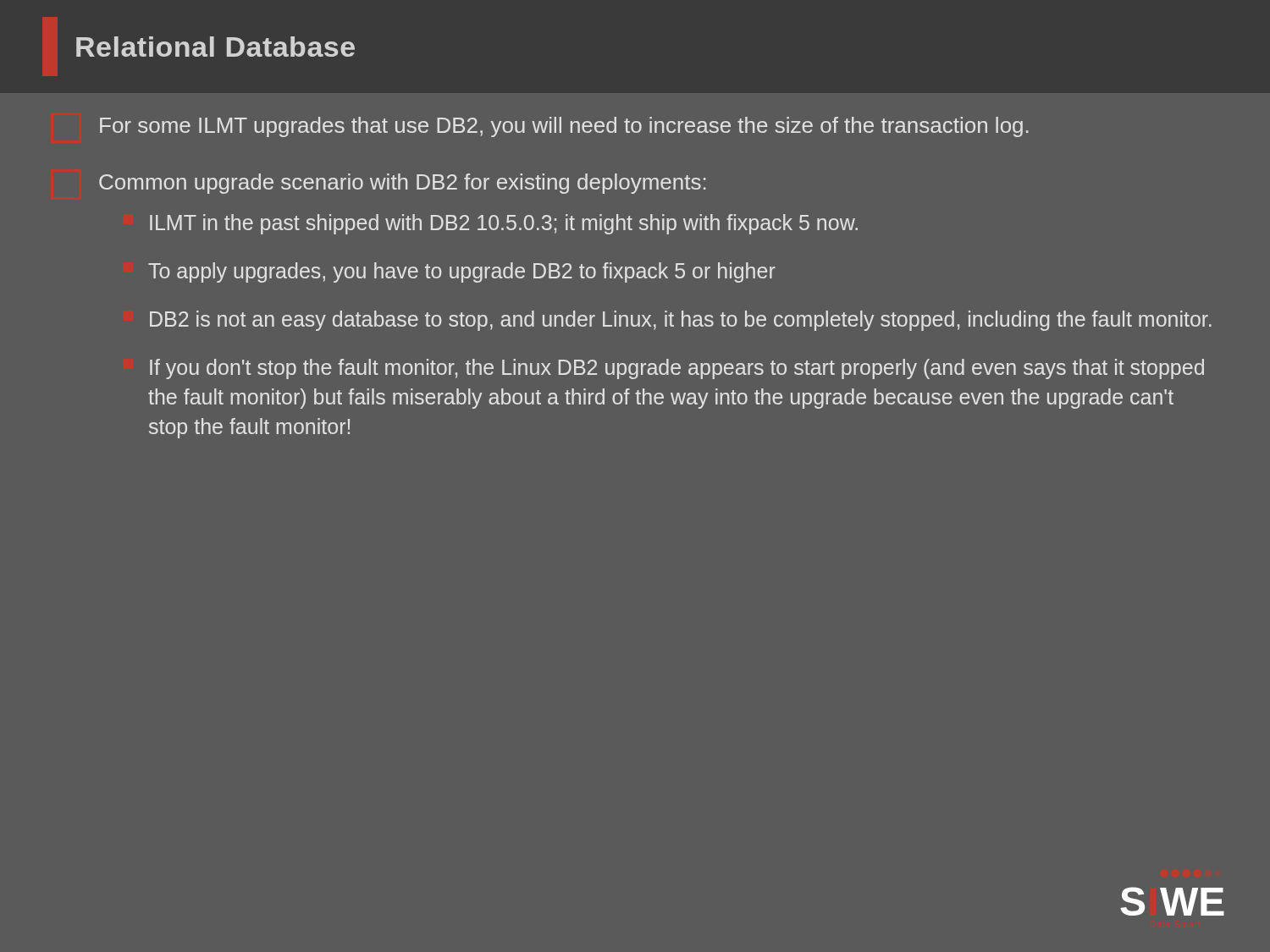Locate the block of text that opens with "To apply upgrades, you have to upgrade"

[671, 271]
